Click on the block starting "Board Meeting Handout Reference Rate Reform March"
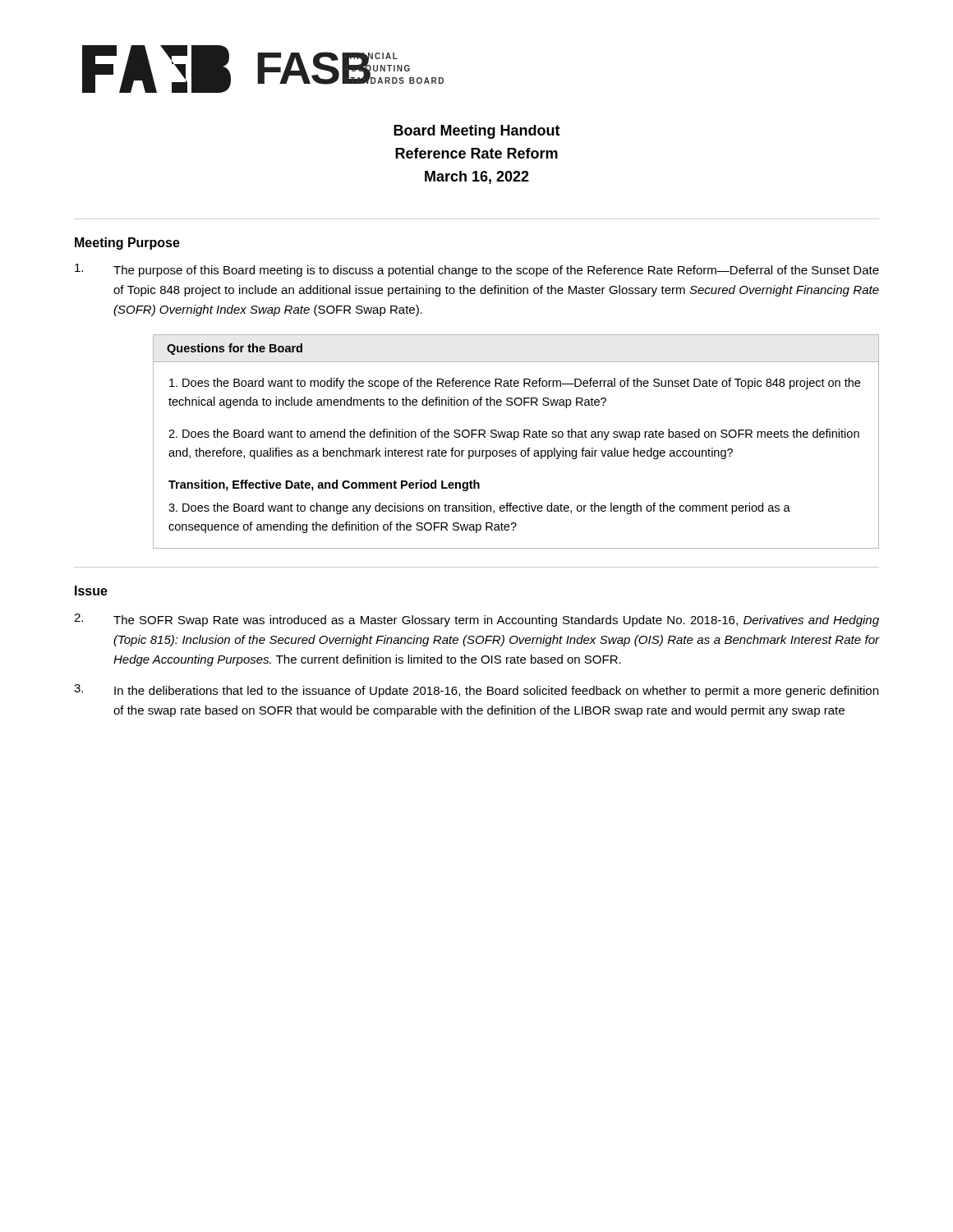The width and height of the screenshot is (953, 1232). [476, 154]
